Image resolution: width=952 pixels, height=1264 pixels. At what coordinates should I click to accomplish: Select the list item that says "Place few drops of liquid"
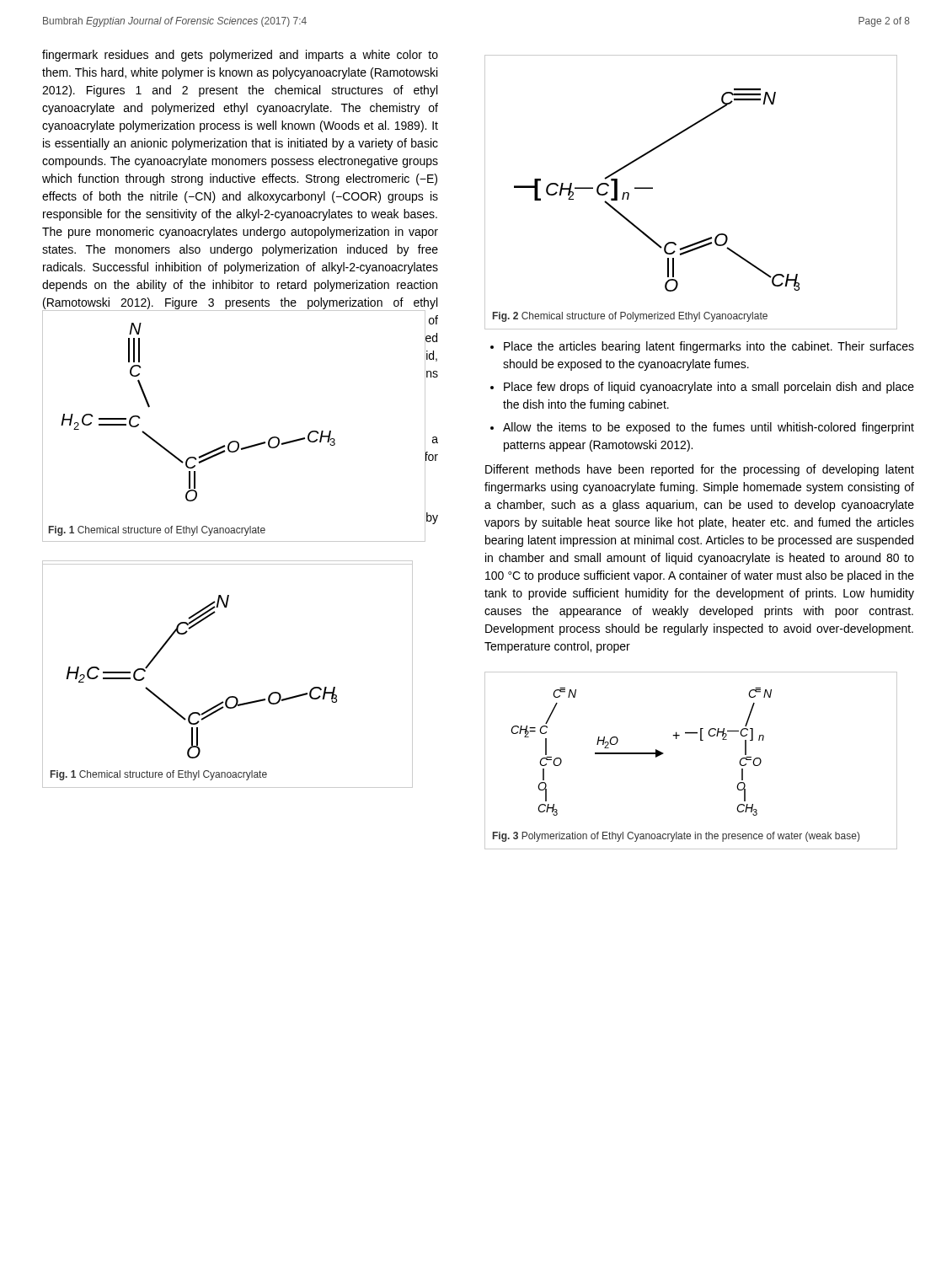pos(709,396)
